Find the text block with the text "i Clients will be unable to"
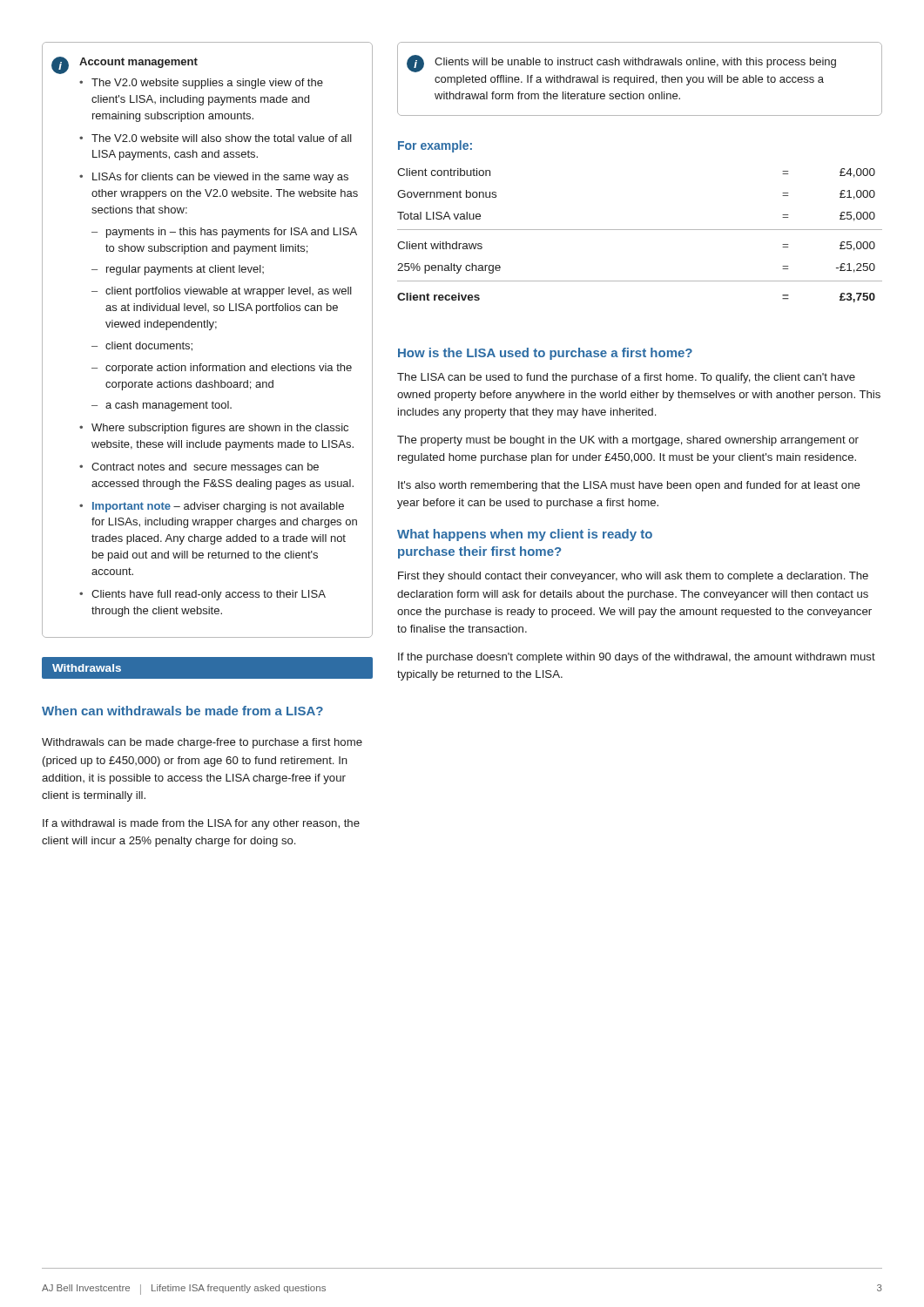 (638, 79)
